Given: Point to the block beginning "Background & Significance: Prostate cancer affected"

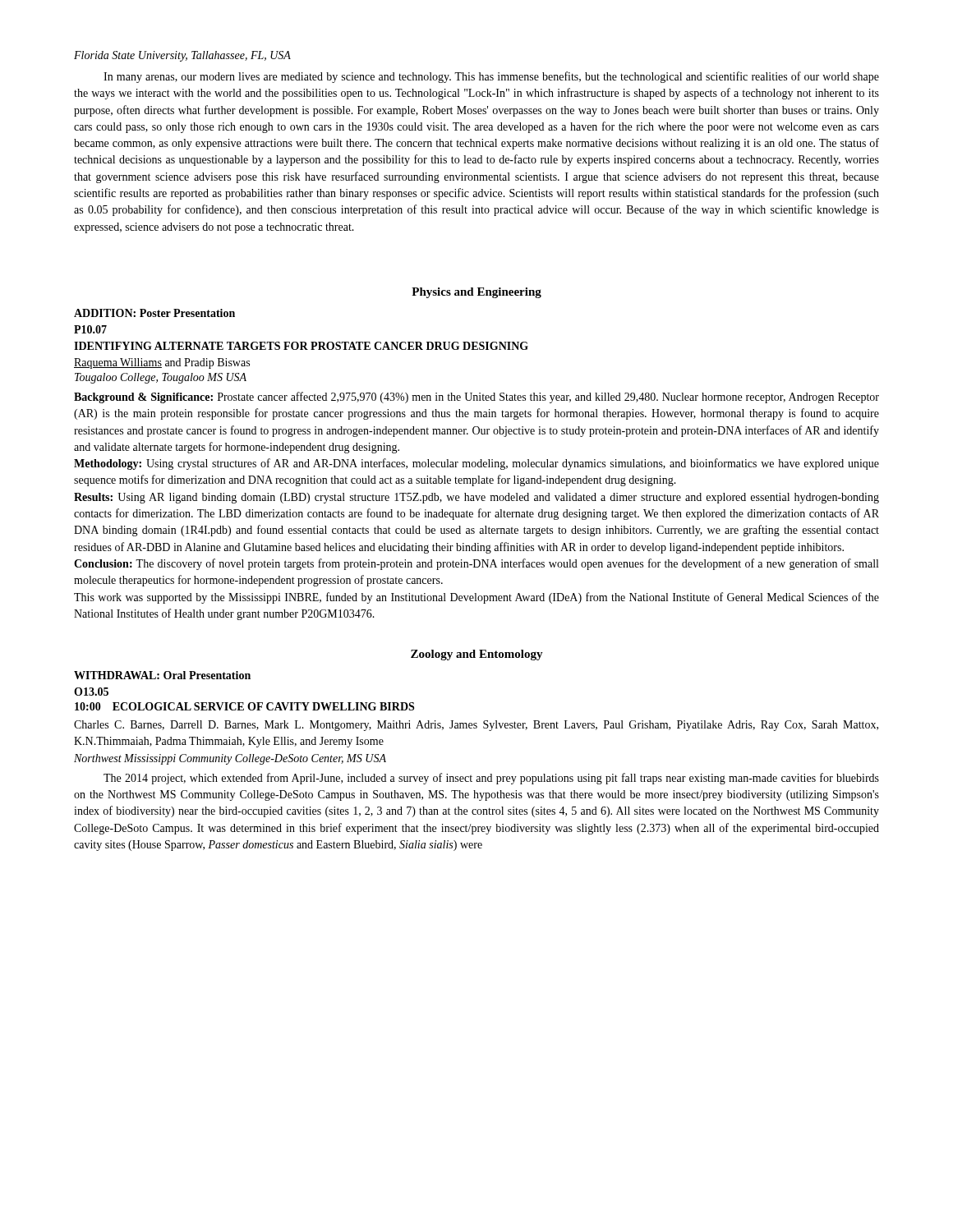Looking at the screenshot, I should pyautogui.click(x=476, y=506).
